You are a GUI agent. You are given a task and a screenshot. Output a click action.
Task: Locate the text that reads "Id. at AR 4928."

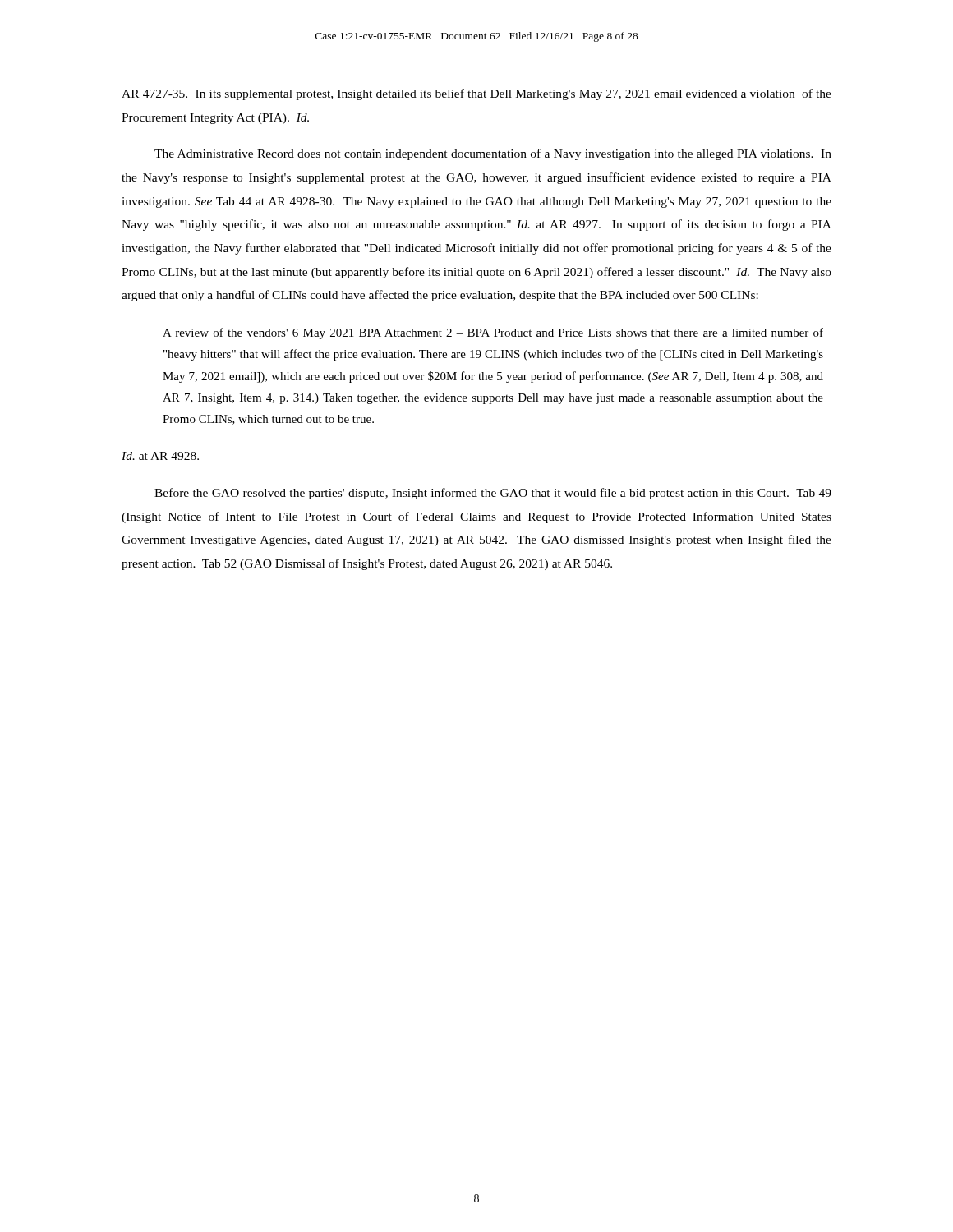161,456
